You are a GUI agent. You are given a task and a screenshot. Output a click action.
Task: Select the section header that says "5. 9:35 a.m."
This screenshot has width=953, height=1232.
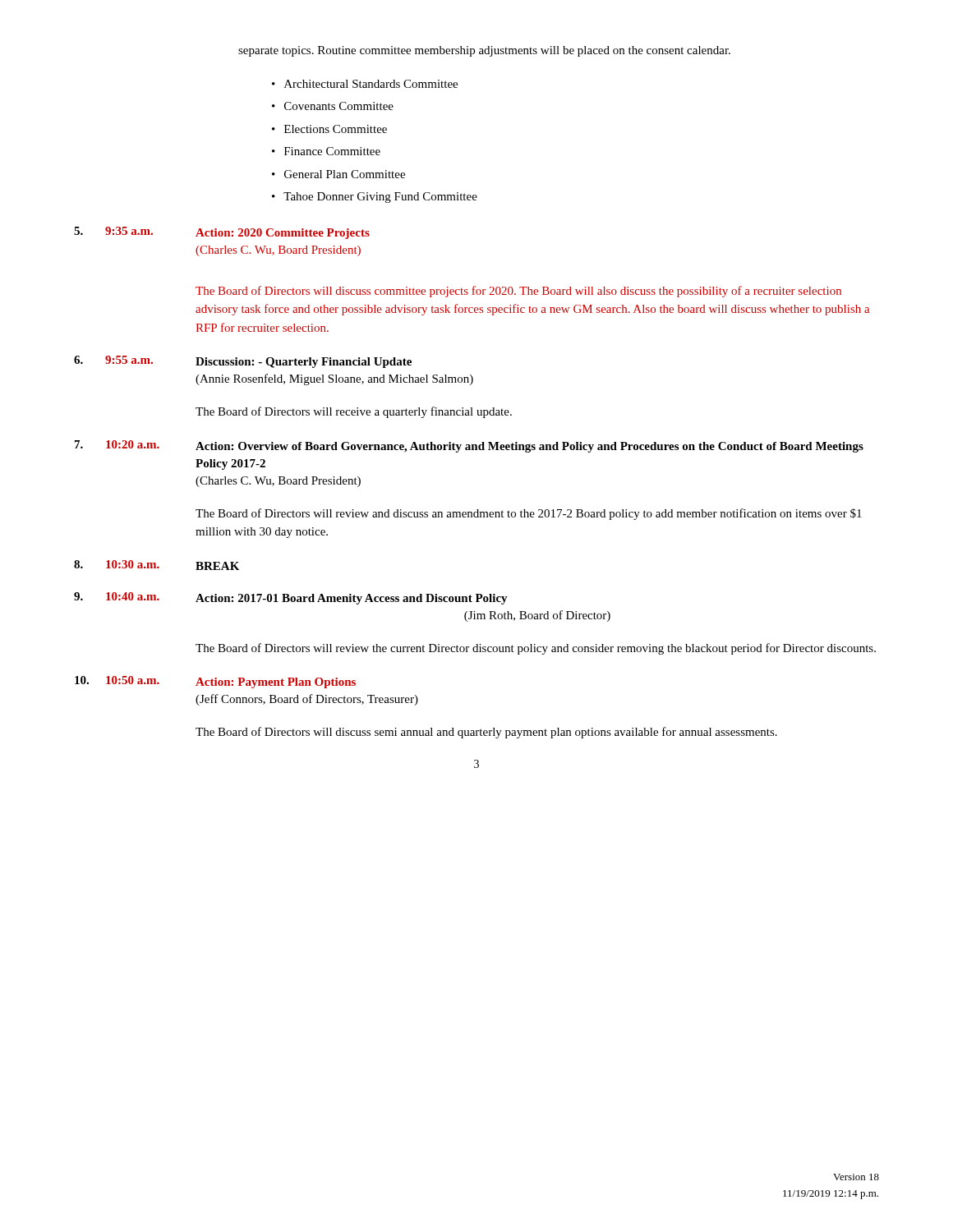(x=222, y=233)
